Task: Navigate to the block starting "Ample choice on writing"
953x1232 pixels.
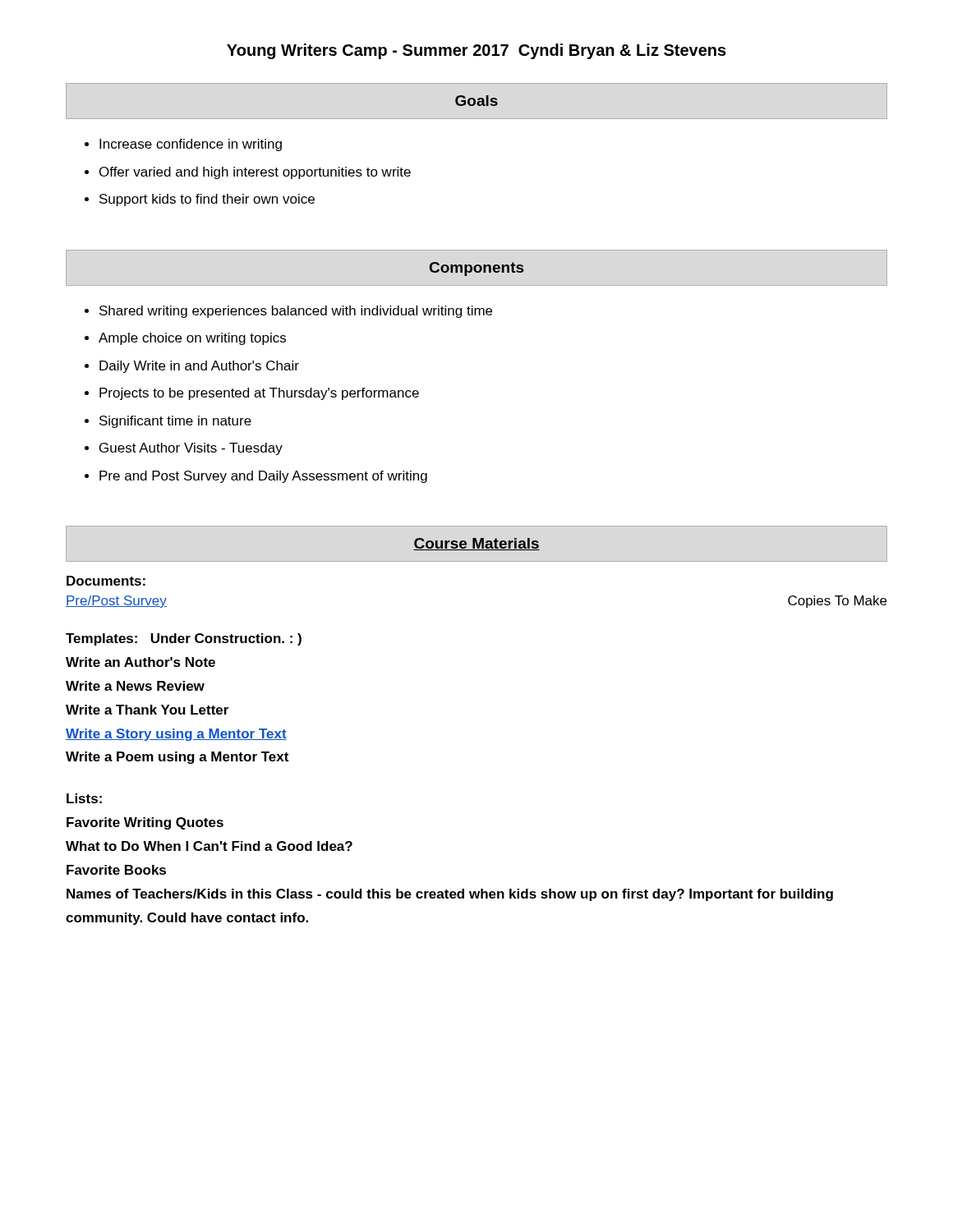Action: tap(193, 338)
